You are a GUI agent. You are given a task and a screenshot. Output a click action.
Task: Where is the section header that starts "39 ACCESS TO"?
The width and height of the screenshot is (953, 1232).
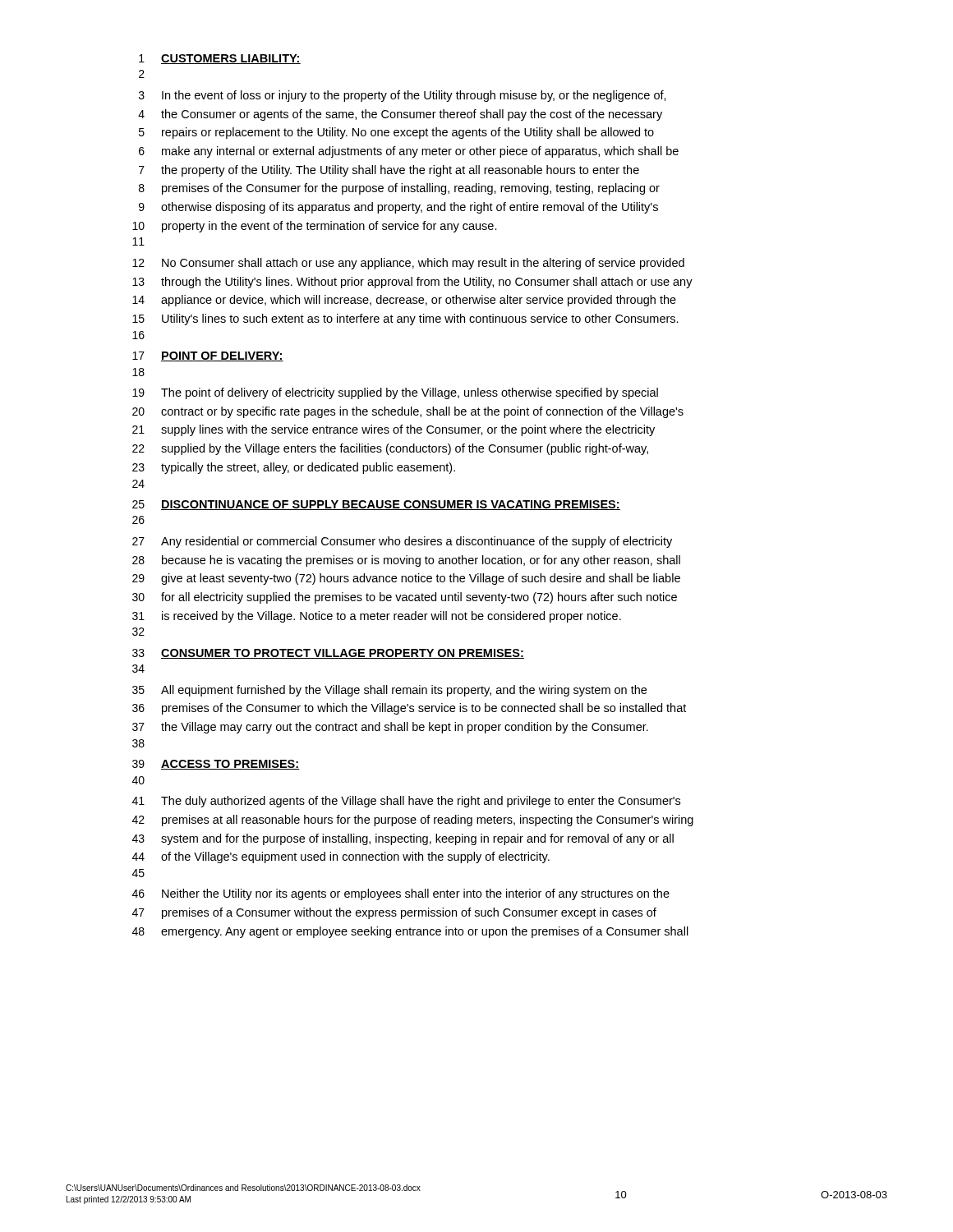216,765
